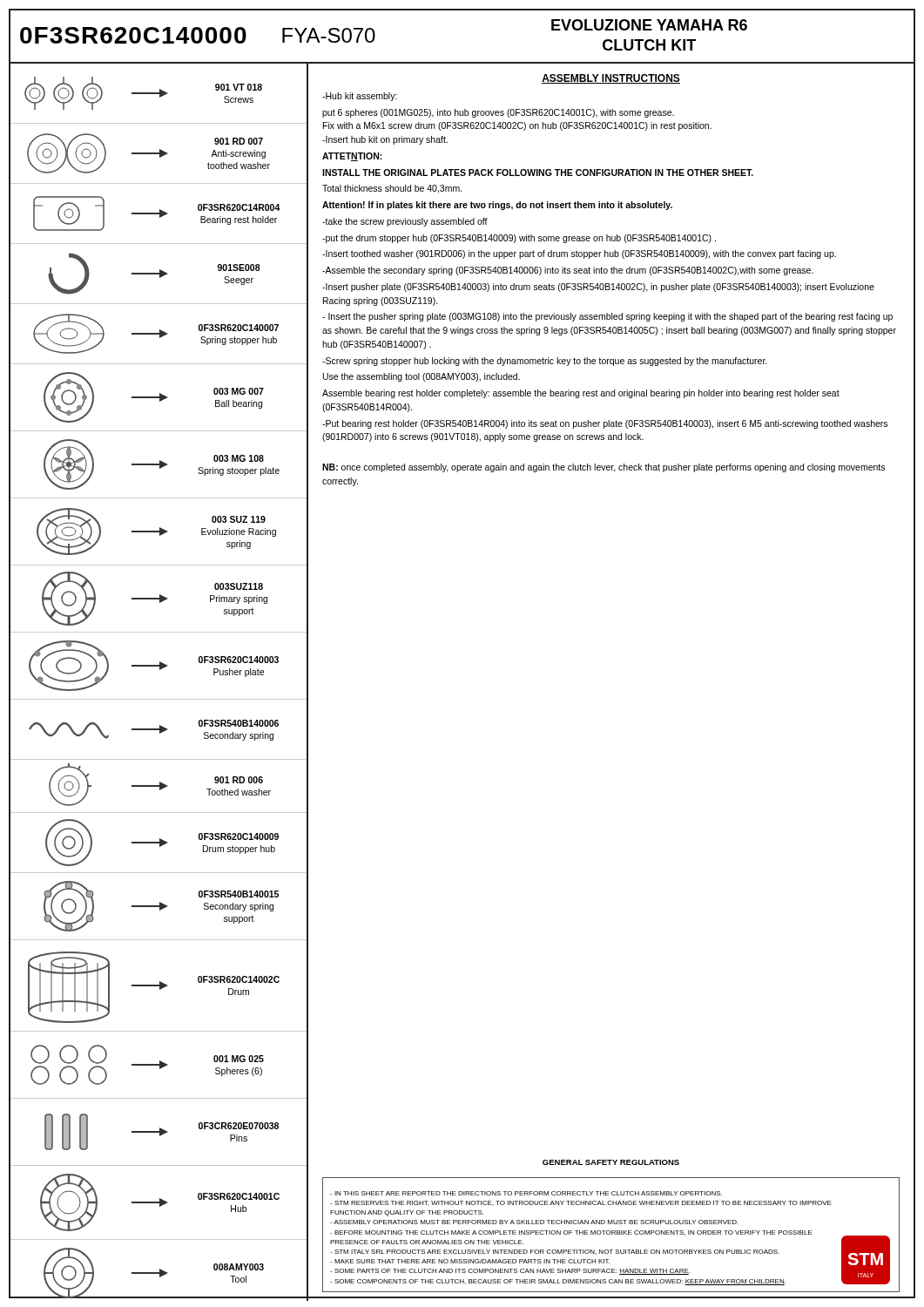This screenshot has width=924, height=1307.
Task: Find the block on this page that starts "003 MG 108Spring"
Action: coord(239,464)
